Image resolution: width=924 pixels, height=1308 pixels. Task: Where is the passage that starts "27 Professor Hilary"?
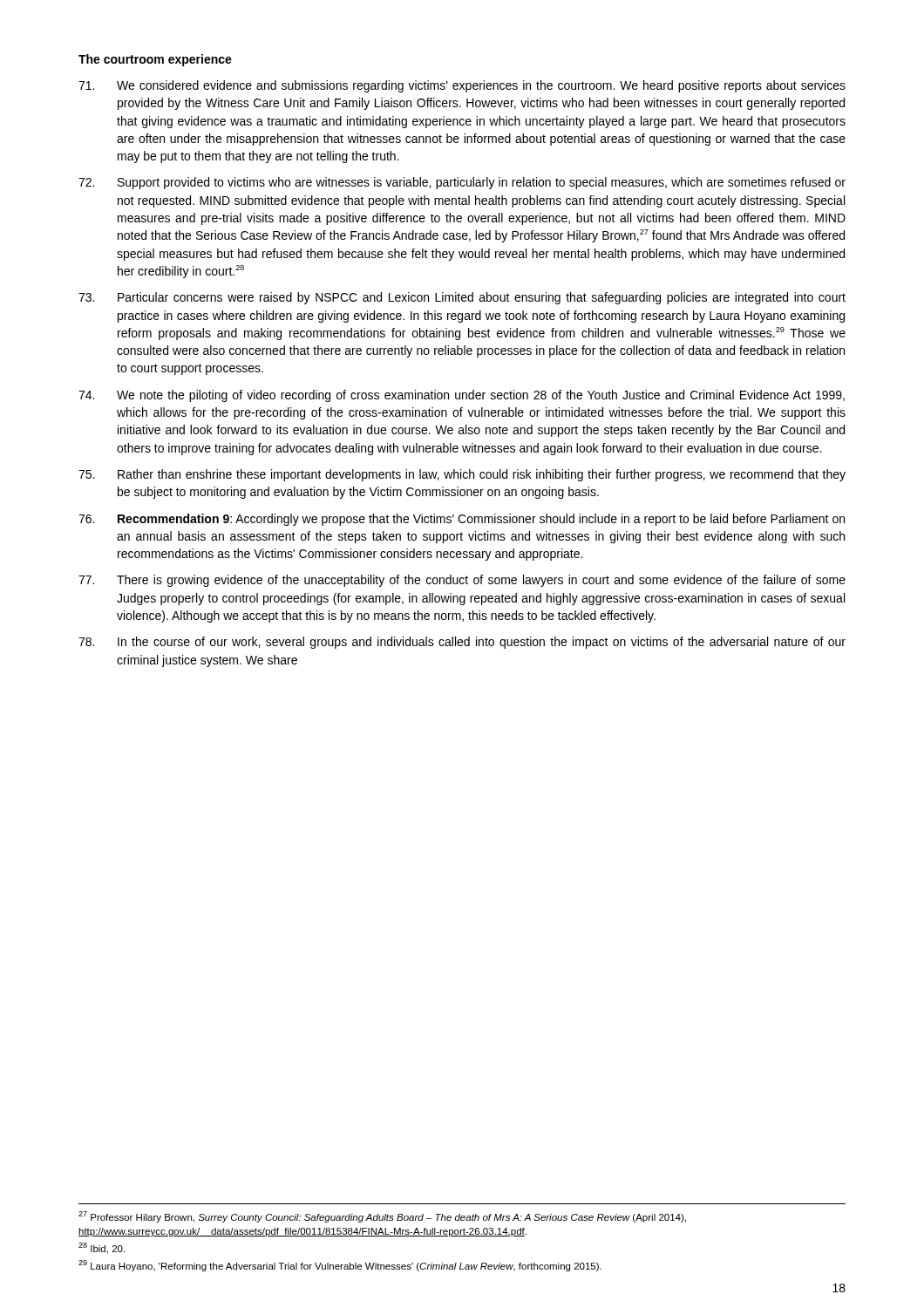383,1223
